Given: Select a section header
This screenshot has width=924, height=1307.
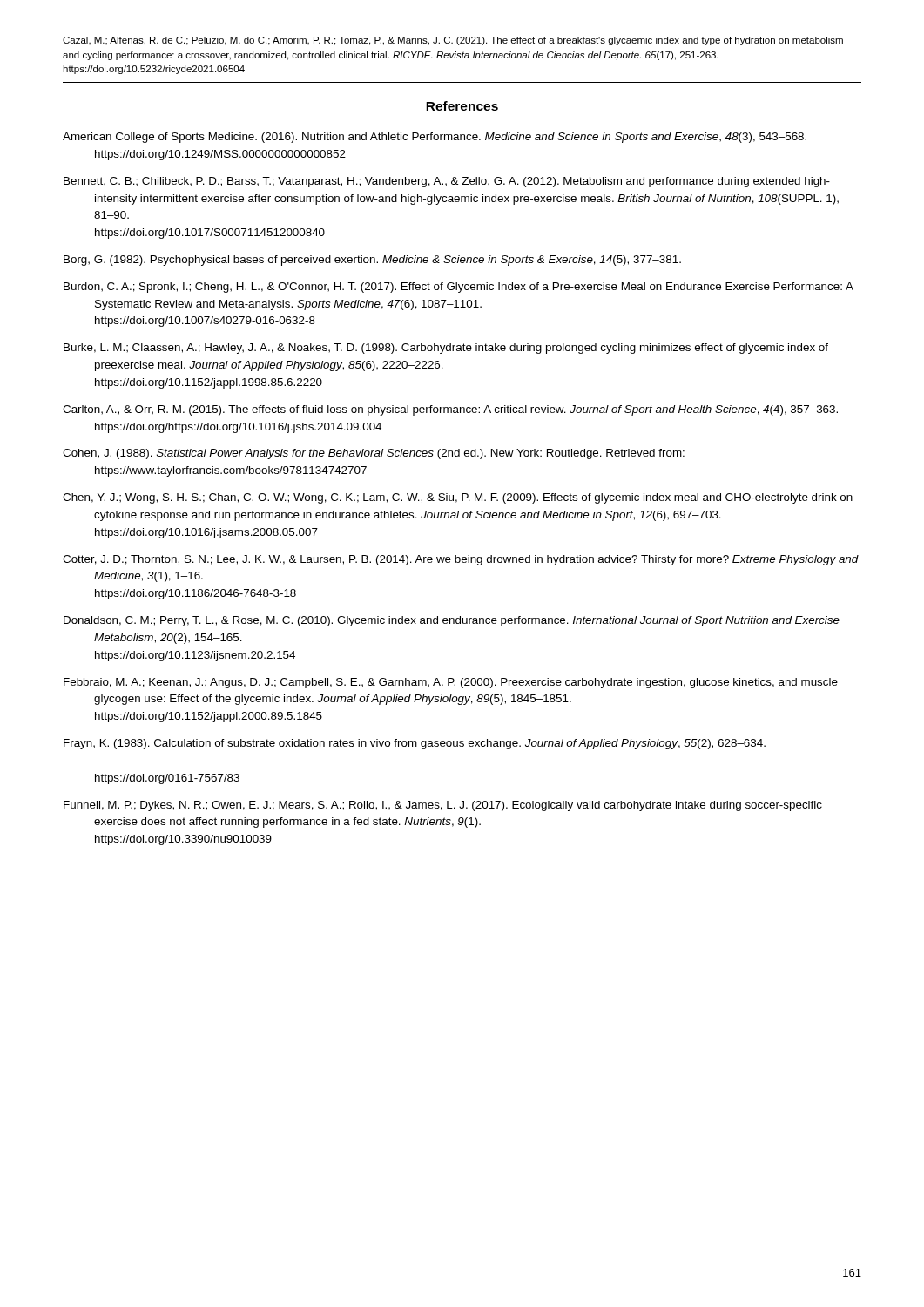Looking at the screenshot, I should coord(462,106).
